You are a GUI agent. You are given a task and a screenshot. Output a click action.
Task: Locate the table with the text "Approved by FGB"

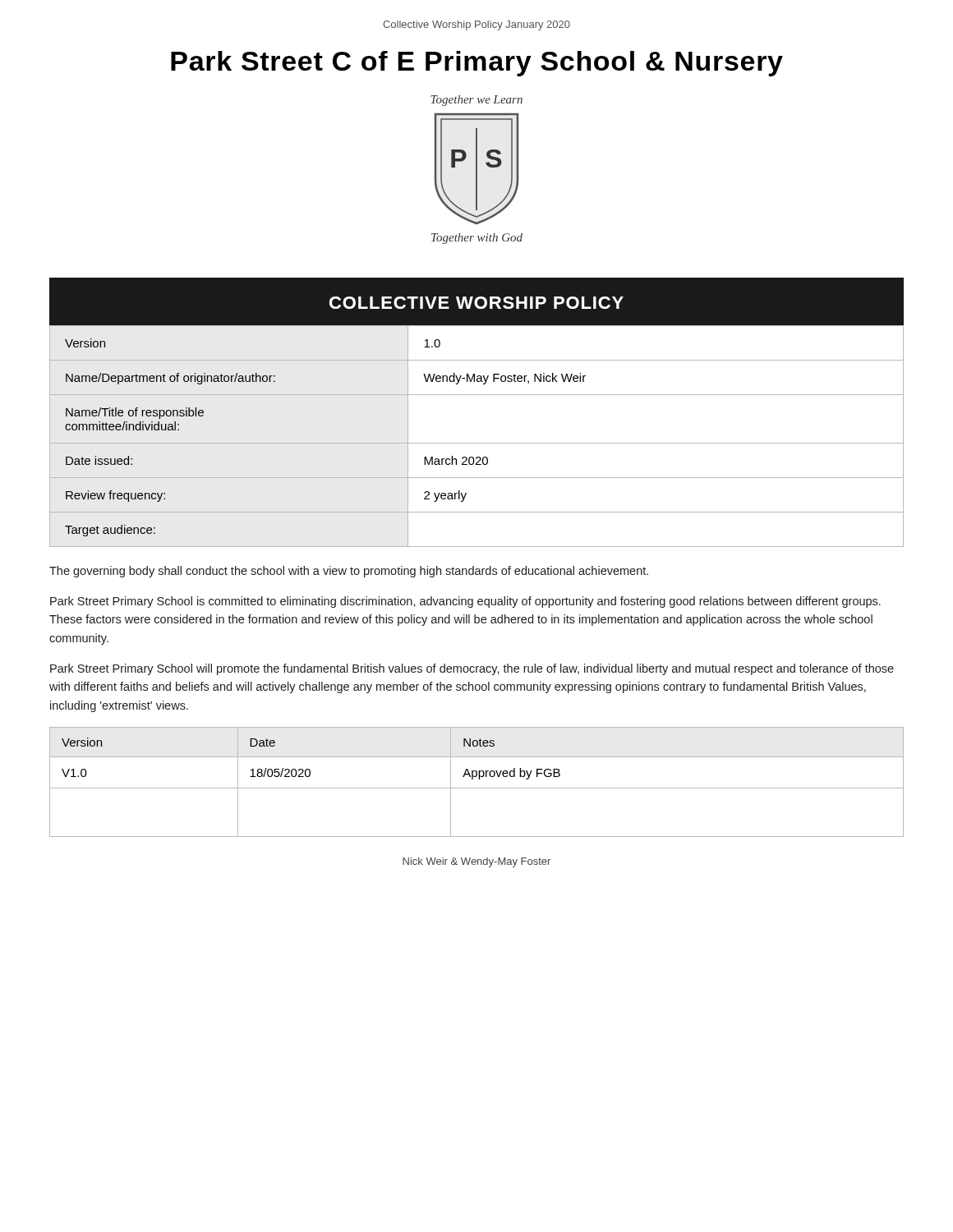point(476,782)
